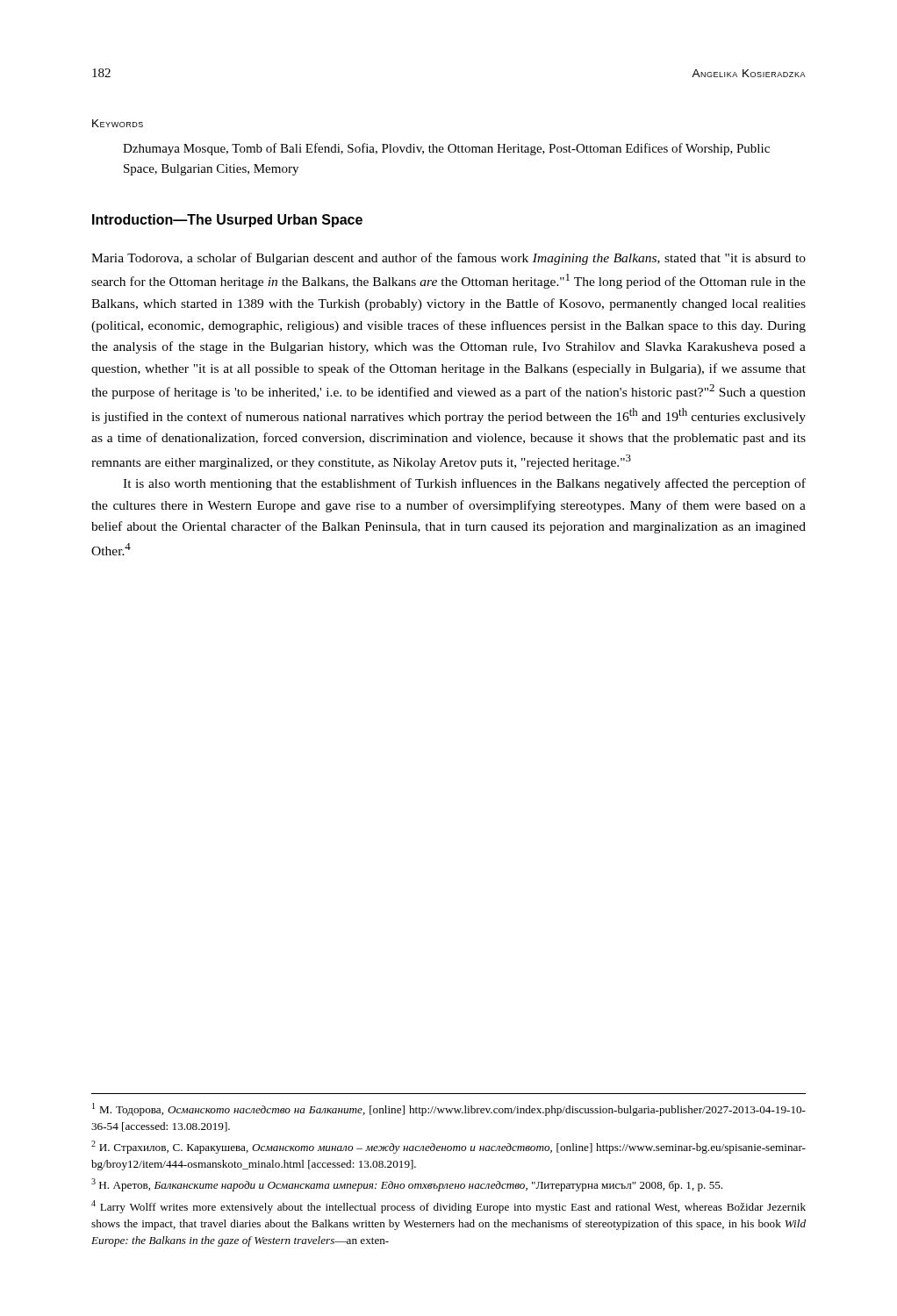Screen dimensions: 1316x897
Task: Point to "Introduction—The Usurped Urban Space"
Action: (x=227, y=220)
